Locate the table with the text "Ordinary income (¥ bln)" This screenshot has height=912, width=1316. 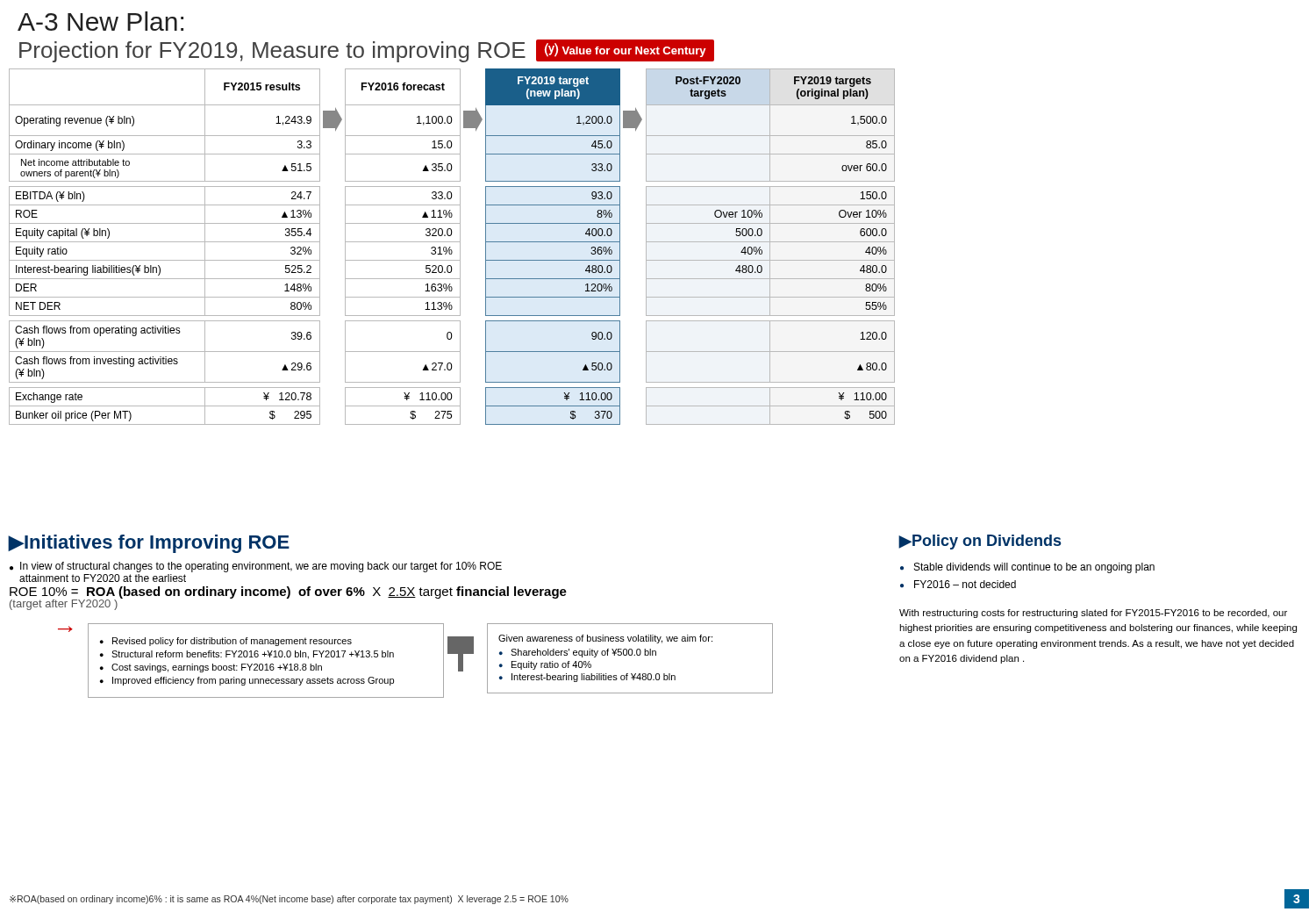tap(452, 247)
